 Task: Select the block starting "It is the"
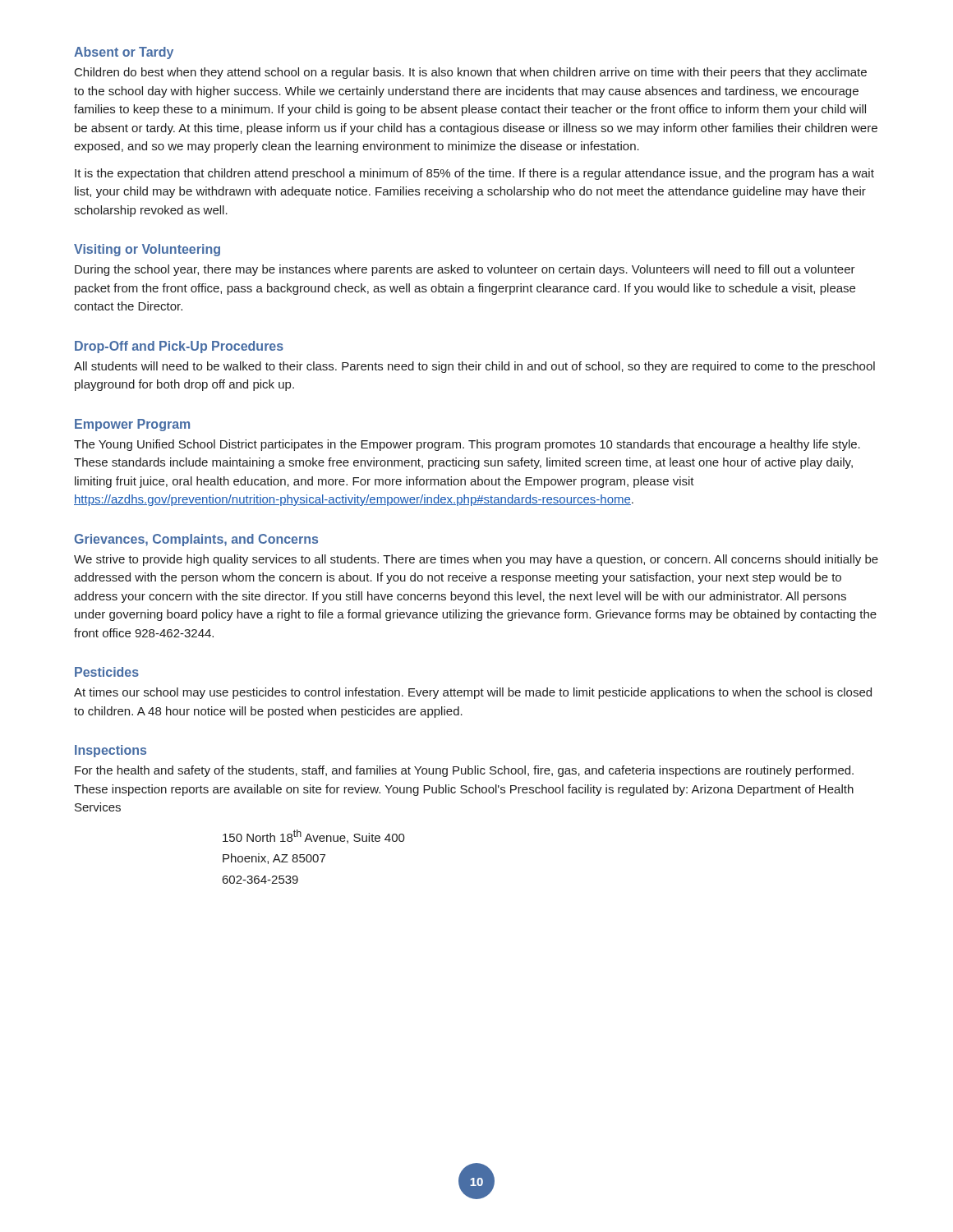[474, 191]
